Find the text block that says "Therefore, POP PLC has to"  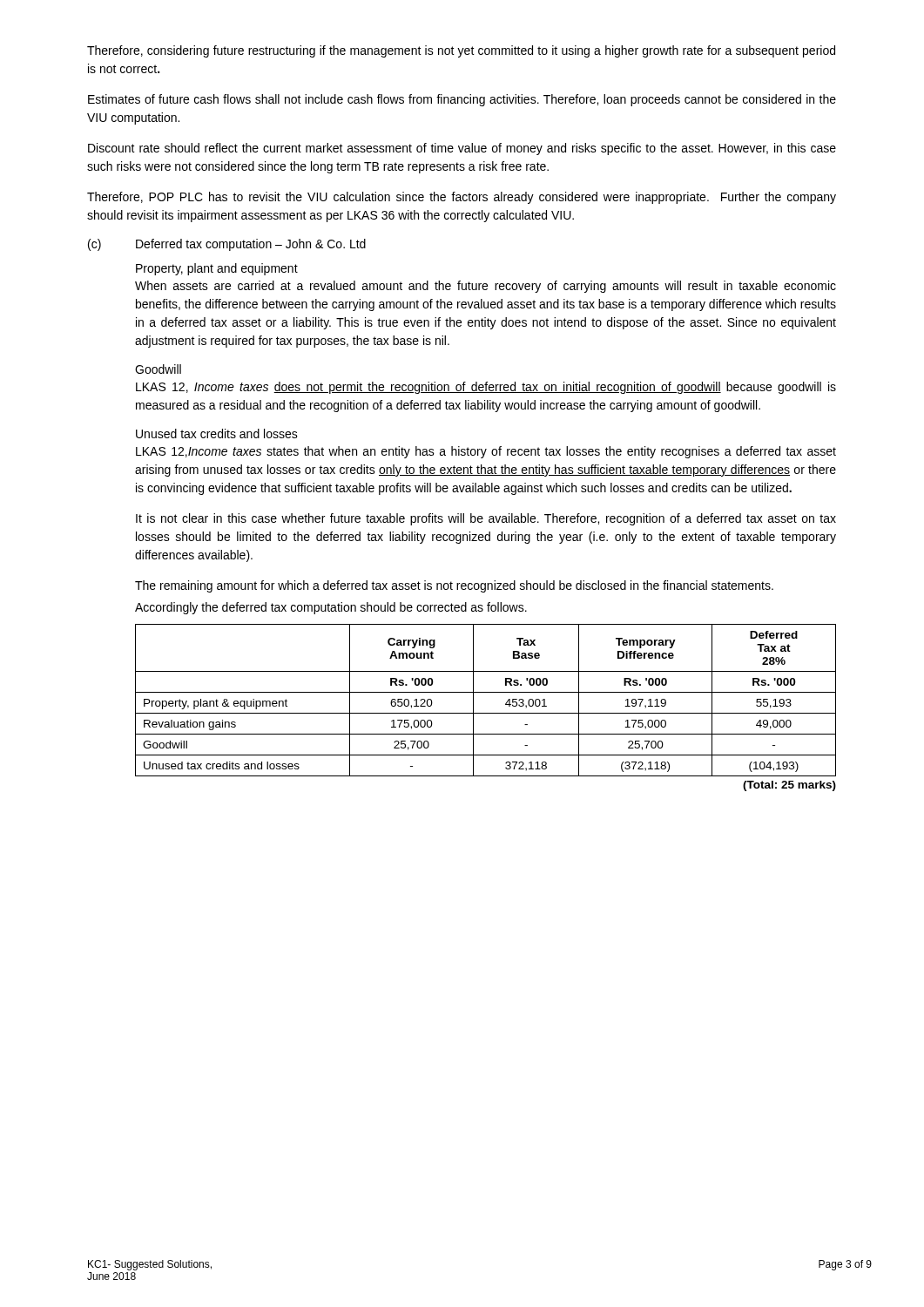click(x=462, y=206)
